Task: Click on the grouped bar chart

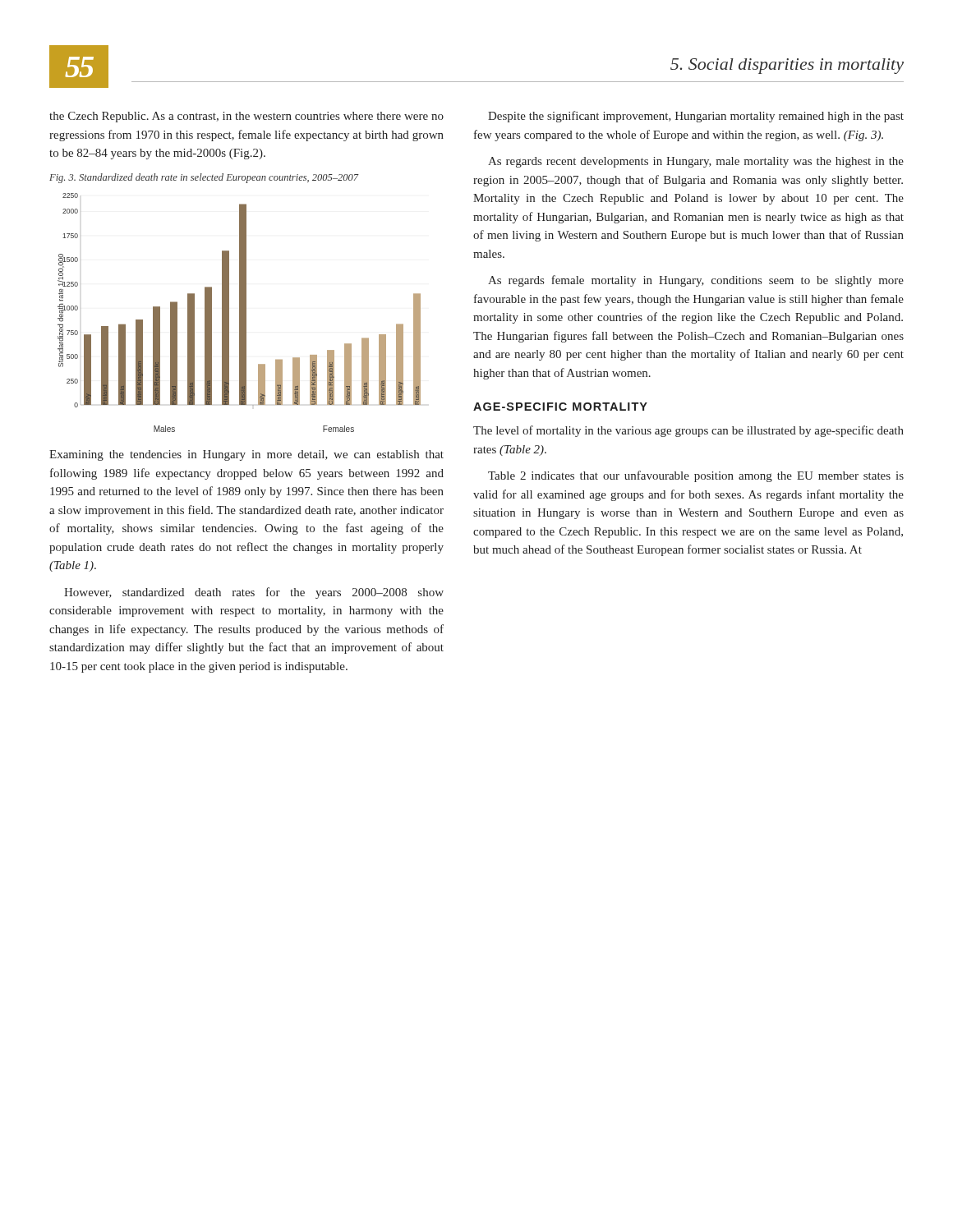Action: 246,312
